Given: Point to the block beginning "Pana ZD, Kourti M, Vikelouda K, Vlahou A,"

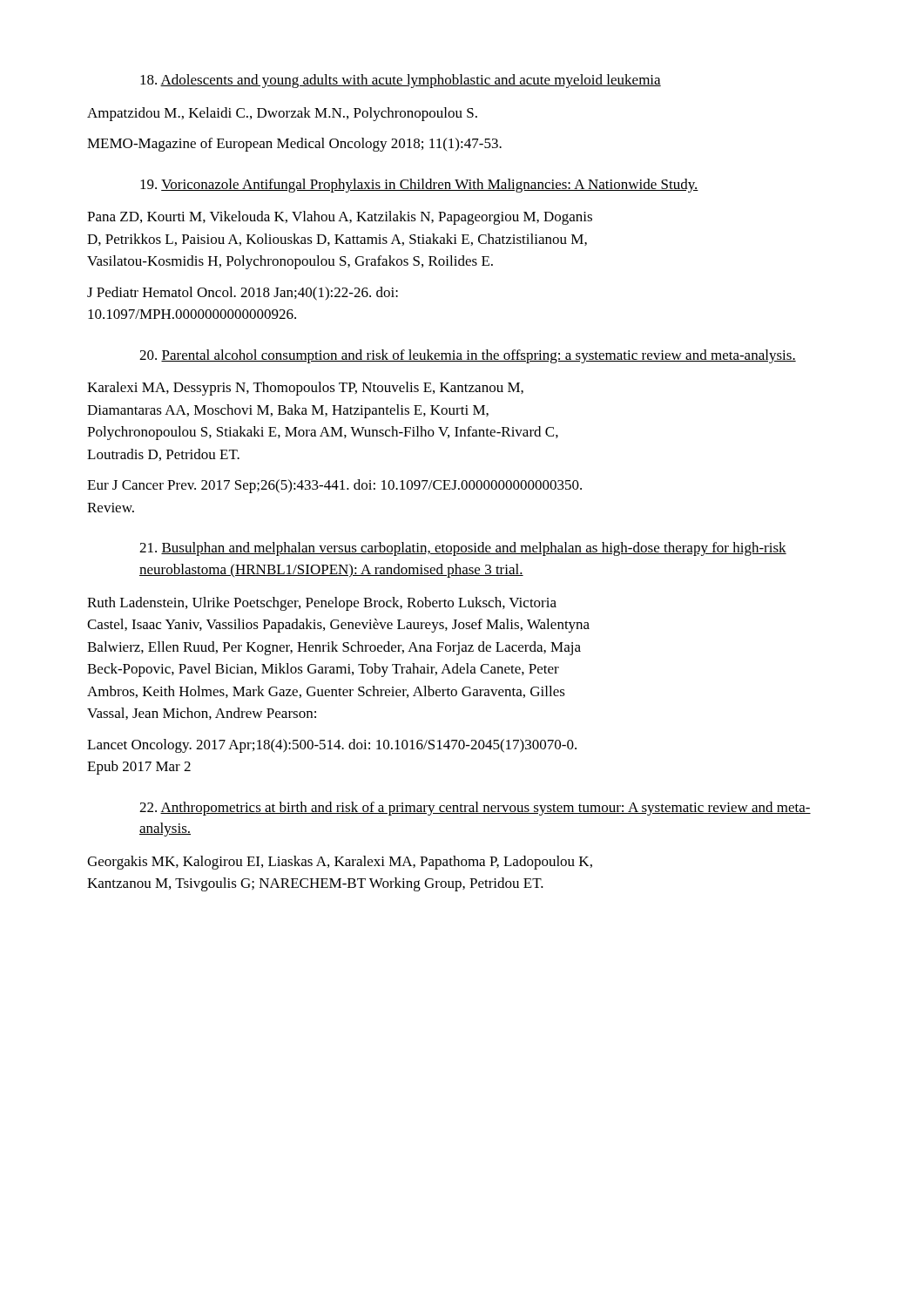Looking at the screenshot, I should pyautogui.click(x=340, y=239).
